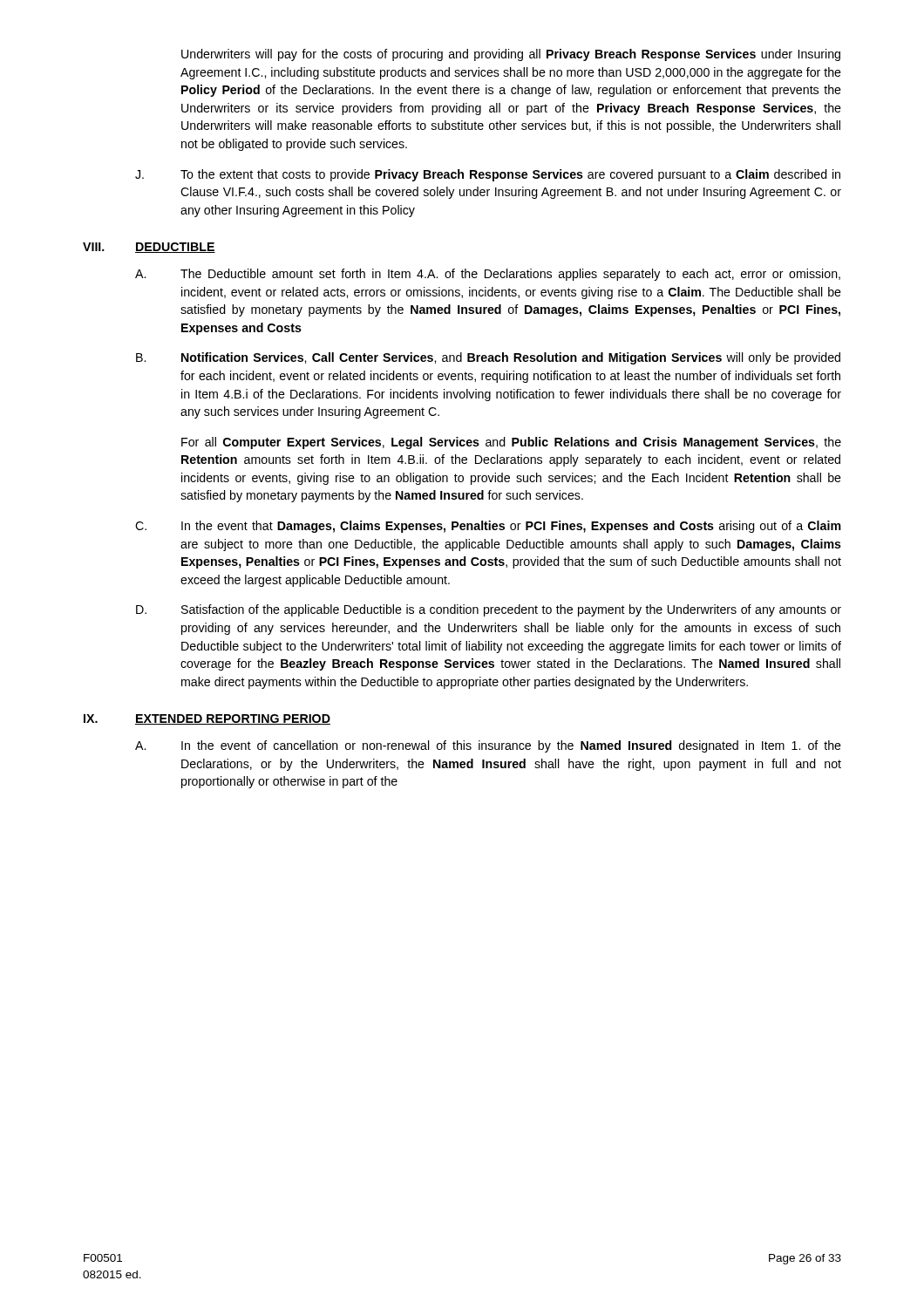This screenshot has height=1308, width=924.
Task: Point to the block beginning "C. In the event that Damages, Claims Expenses,"
Action: click(x=488, y=553)
